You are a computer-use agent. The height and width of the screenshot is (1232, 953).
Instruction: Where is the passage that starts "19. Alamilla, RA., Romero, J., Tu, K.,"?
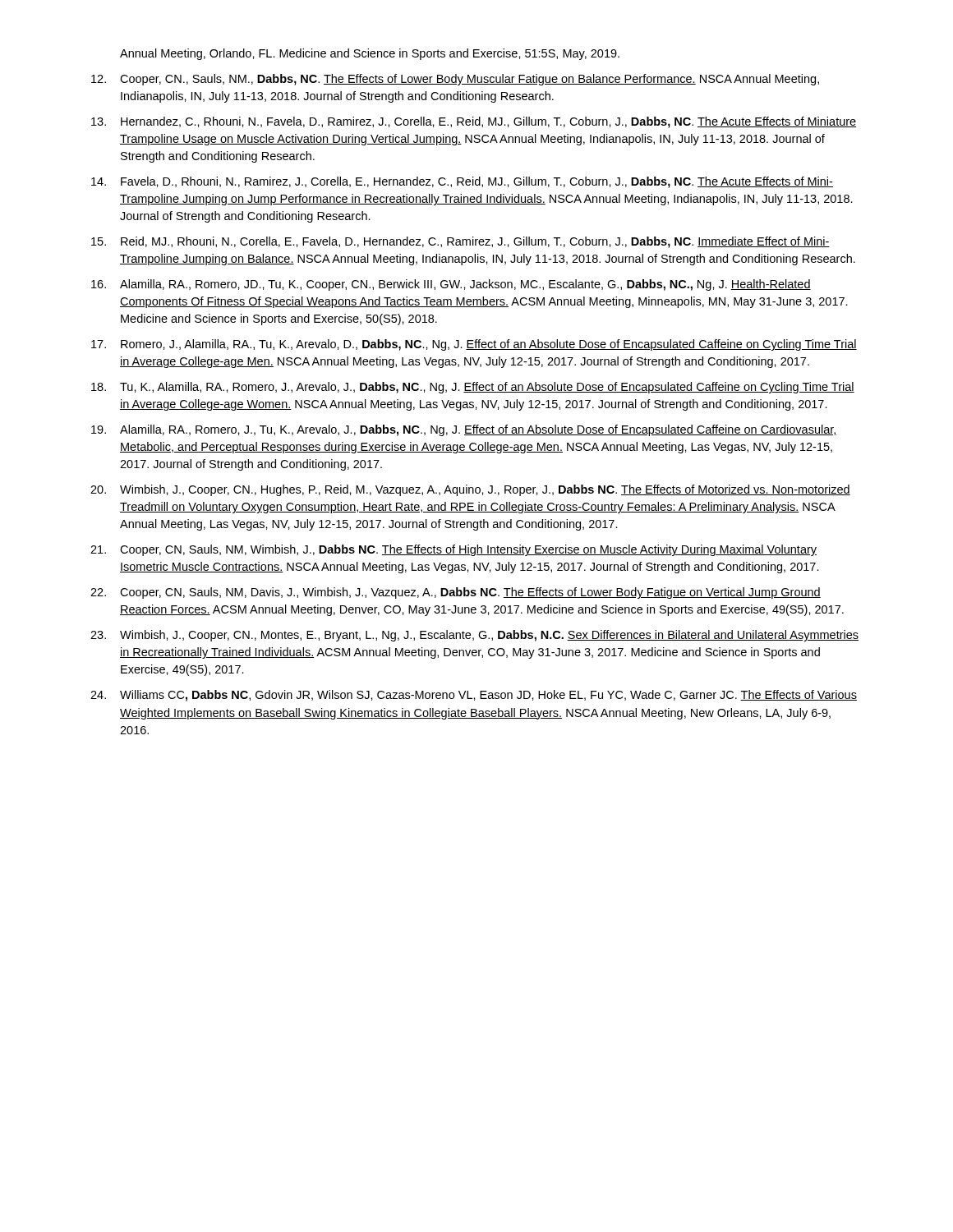pos(476,447)
